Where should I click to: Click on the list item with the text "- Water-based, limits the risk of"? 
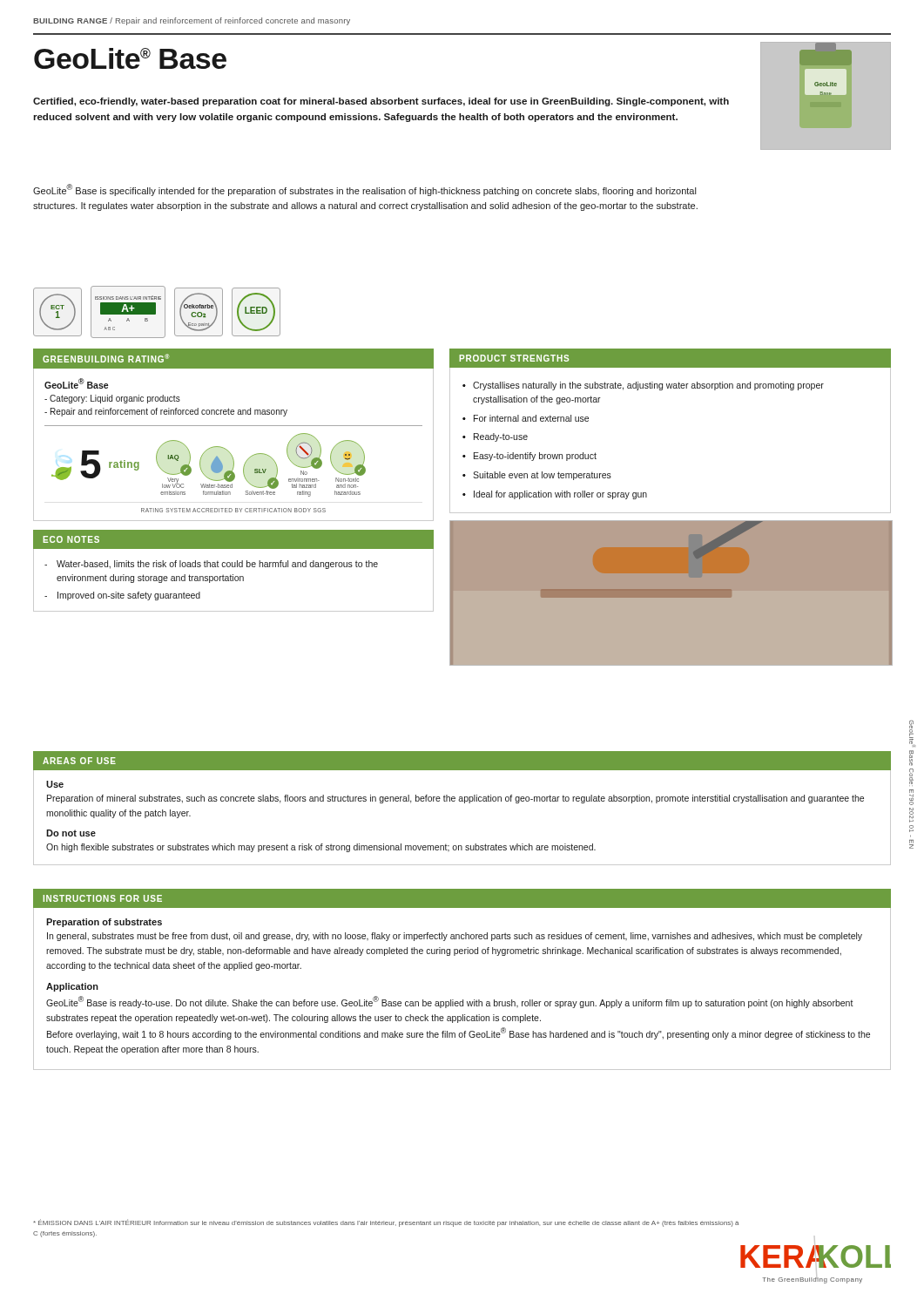coord(211,570)
